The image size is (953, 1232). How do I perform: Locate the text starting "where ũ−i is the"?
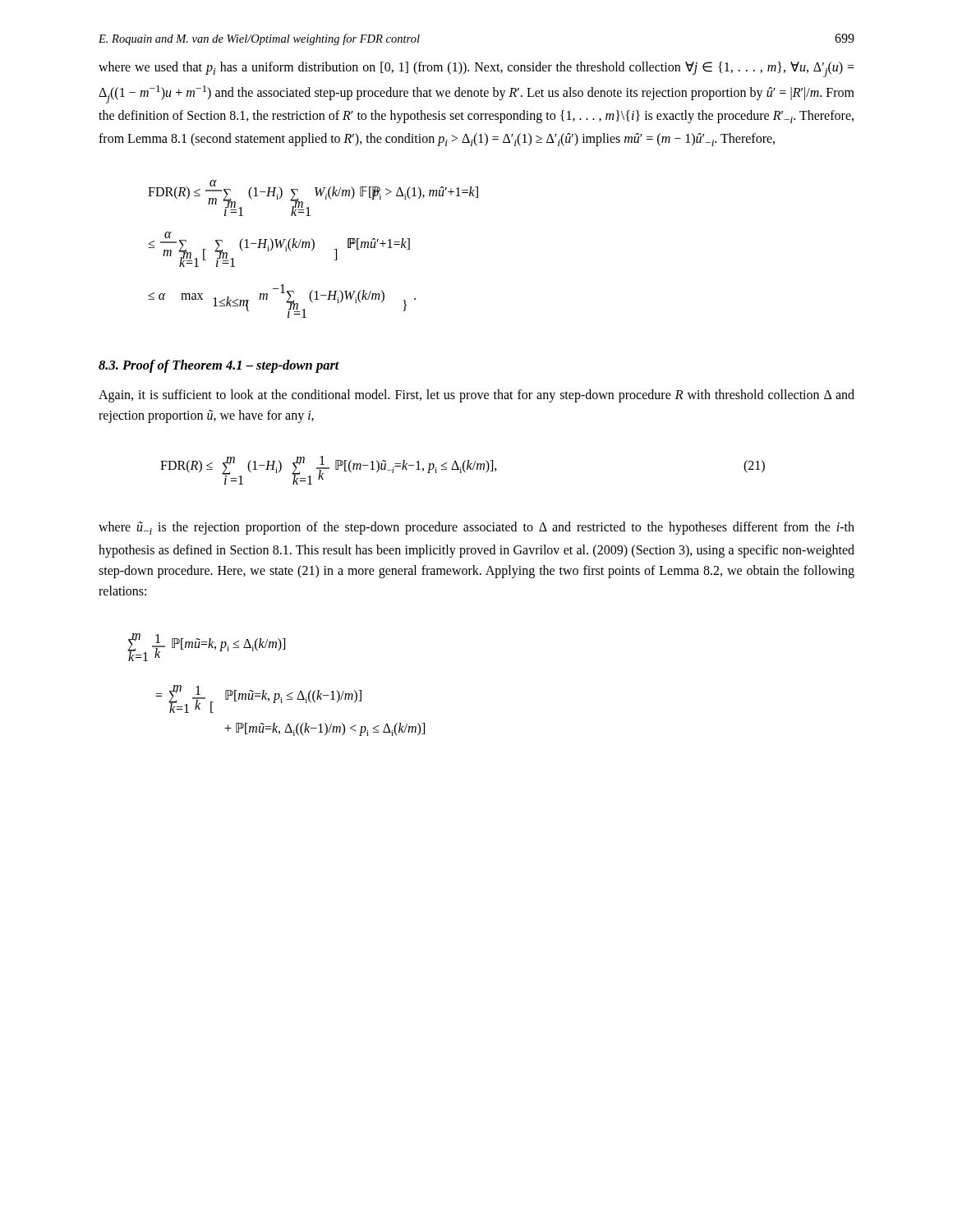[x=476, y=560]
